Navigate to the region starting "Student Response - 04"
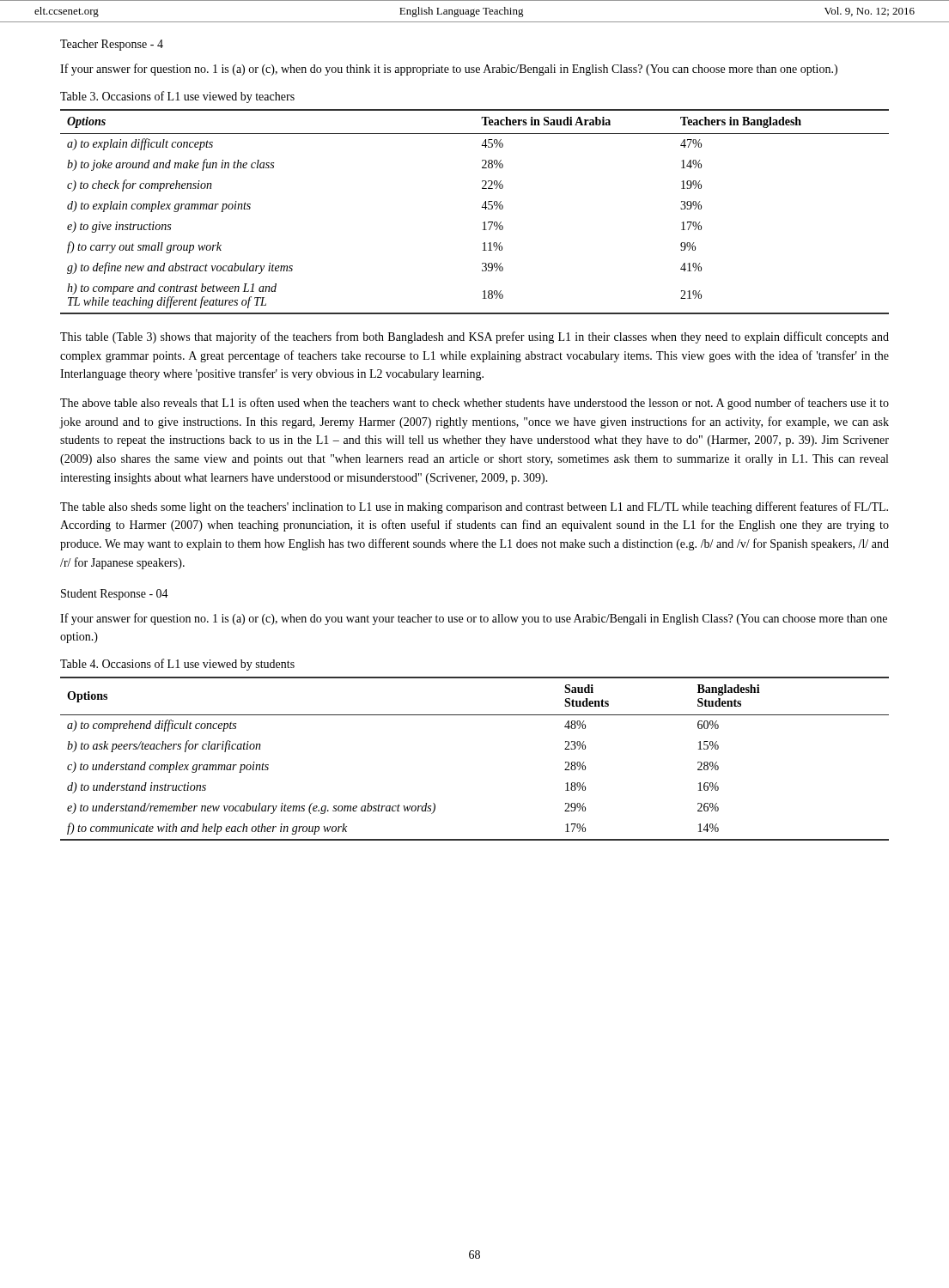 [114, 594]
